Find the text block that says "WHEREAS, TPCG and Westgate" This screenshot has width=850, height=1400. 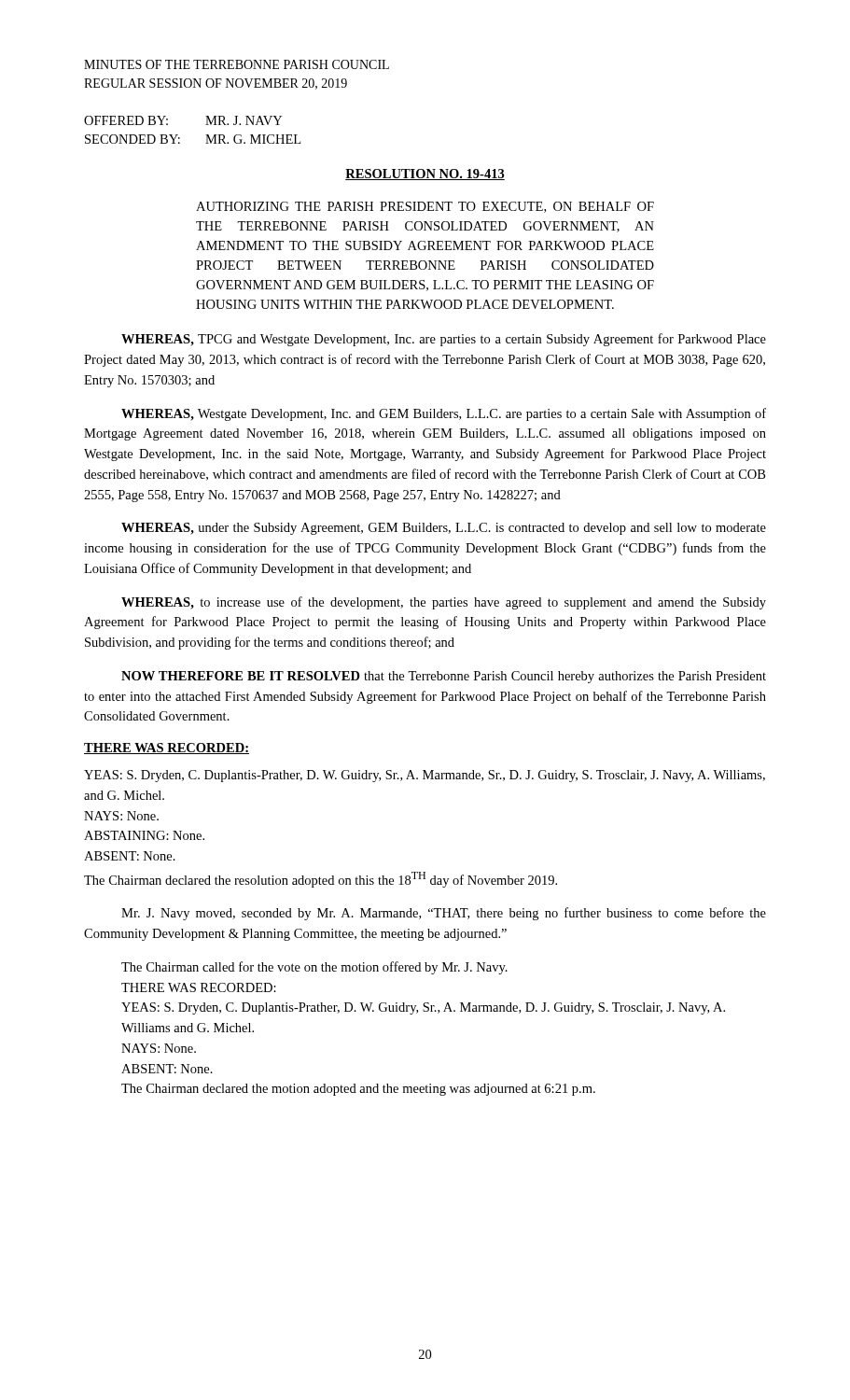425,359
